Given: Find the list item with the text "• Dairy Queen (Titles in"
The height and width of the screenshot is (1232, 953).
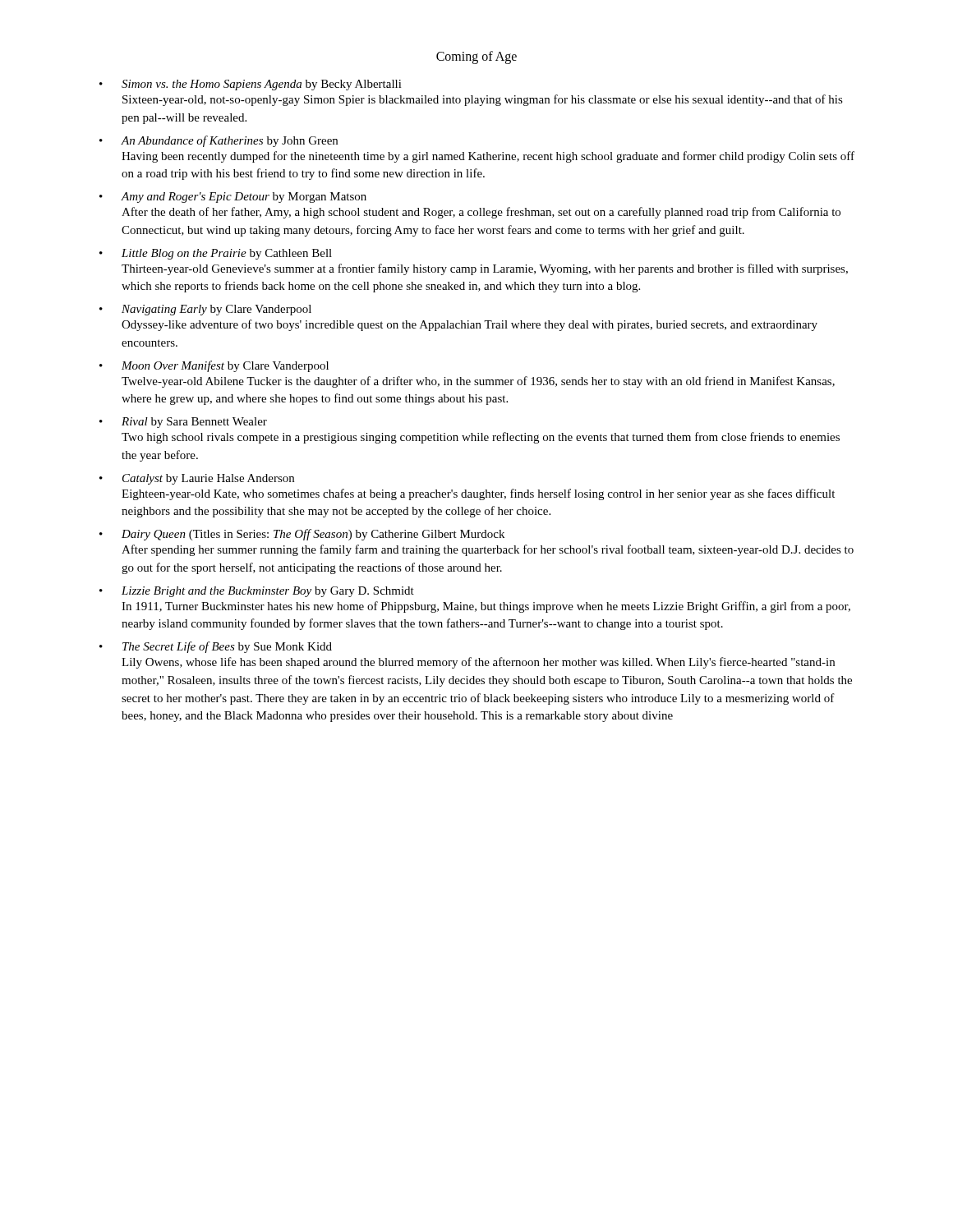Looking at the screenshot, I should click(476, 552).
